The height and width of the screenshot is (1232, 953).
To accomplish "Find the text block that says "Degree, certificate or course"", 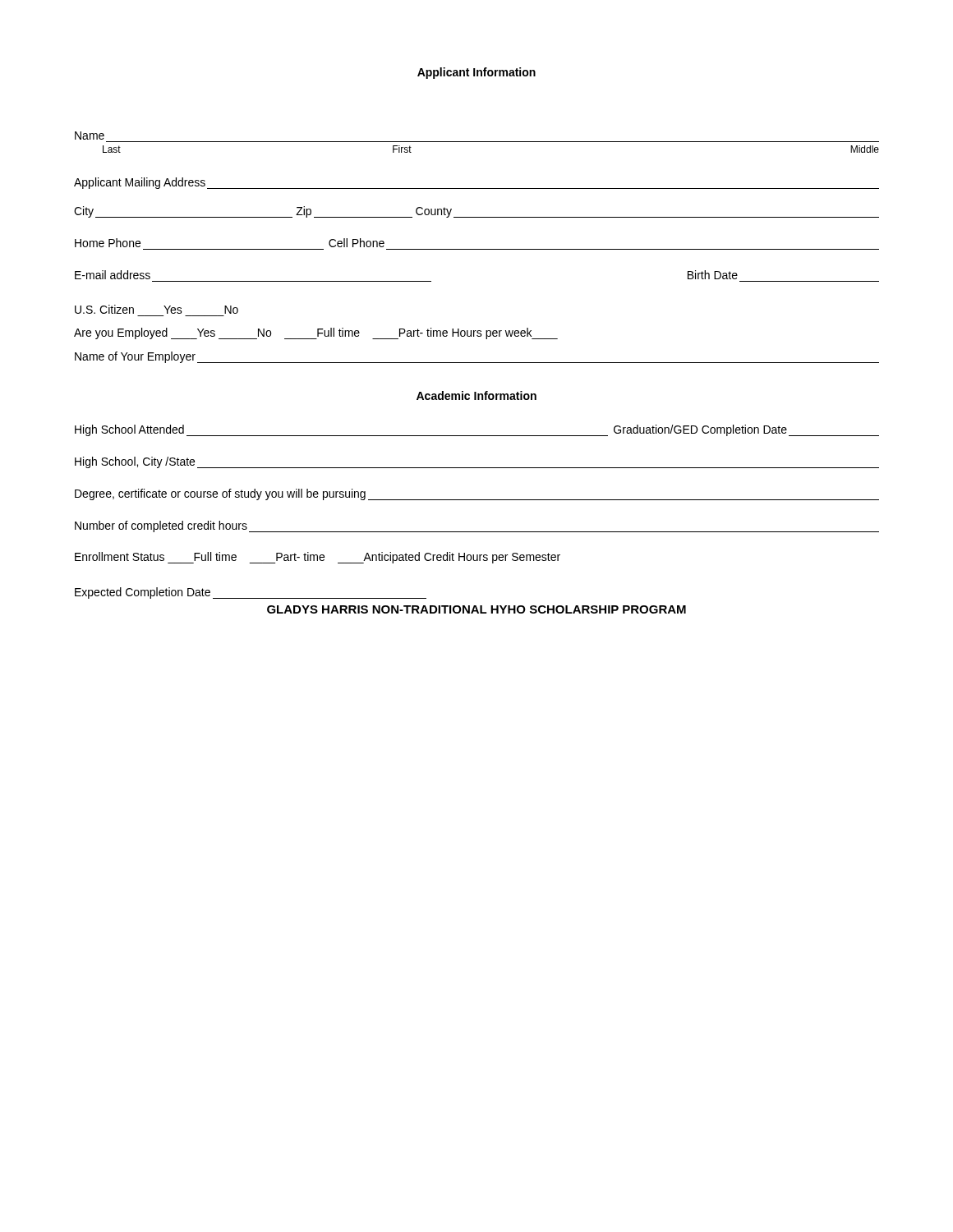I will coord(476,493).
